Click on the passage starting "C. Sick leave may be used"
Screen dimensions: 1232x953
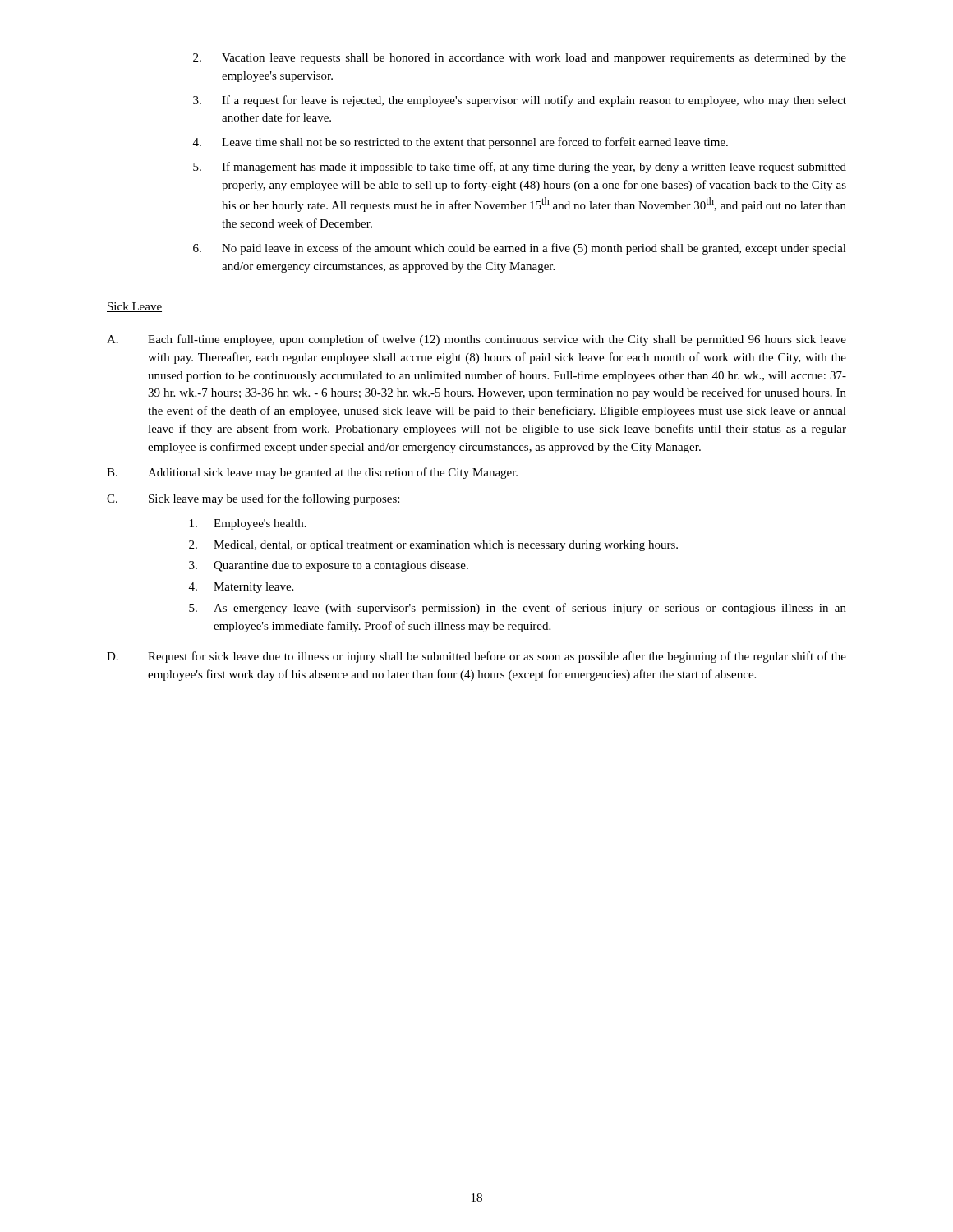[x=253, y=499]
